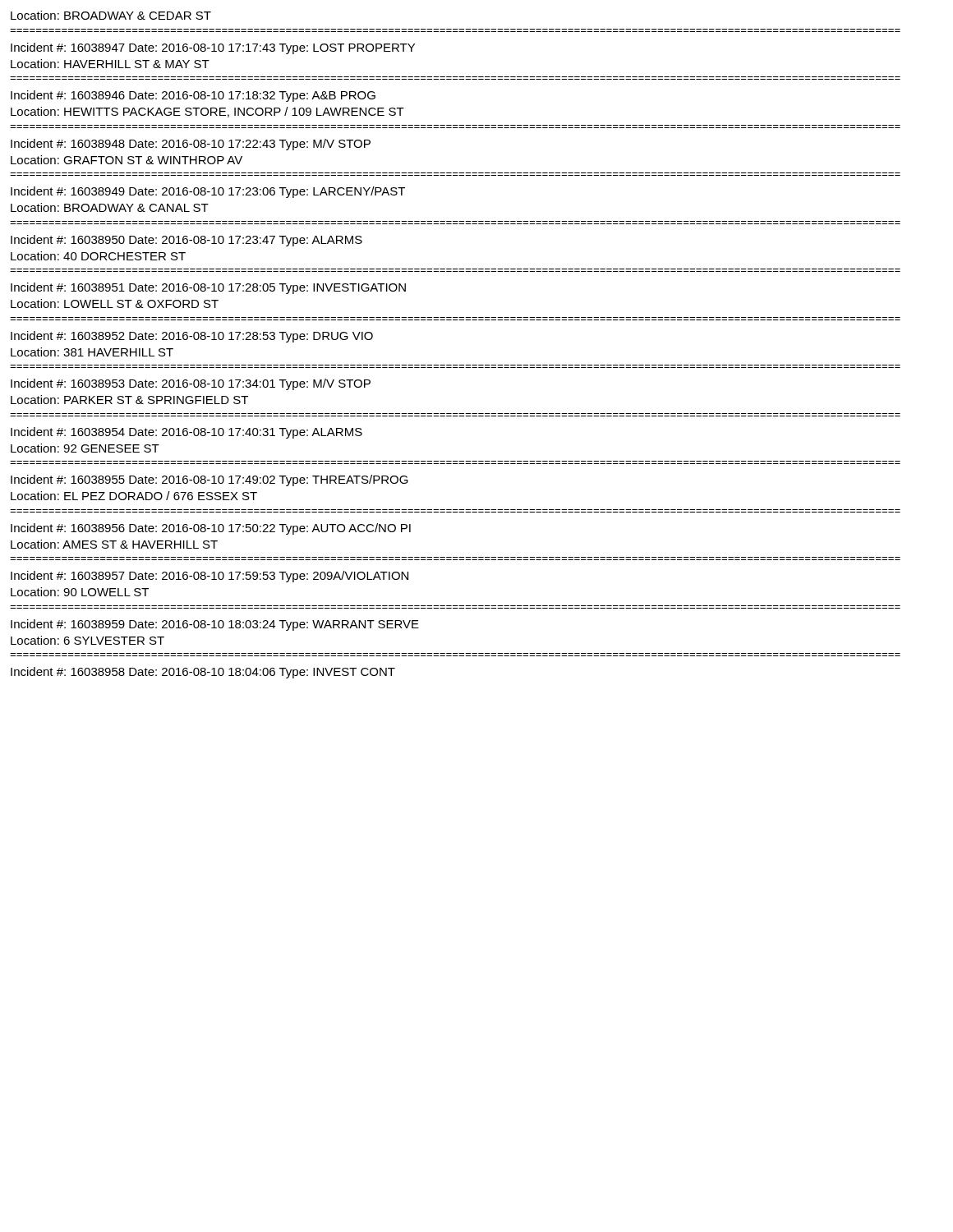
Task: Find the list item that says "Incident #: 16038952 Date: 2016-08-10 17:28:53 Type: DRUG"
Action: 192,337
